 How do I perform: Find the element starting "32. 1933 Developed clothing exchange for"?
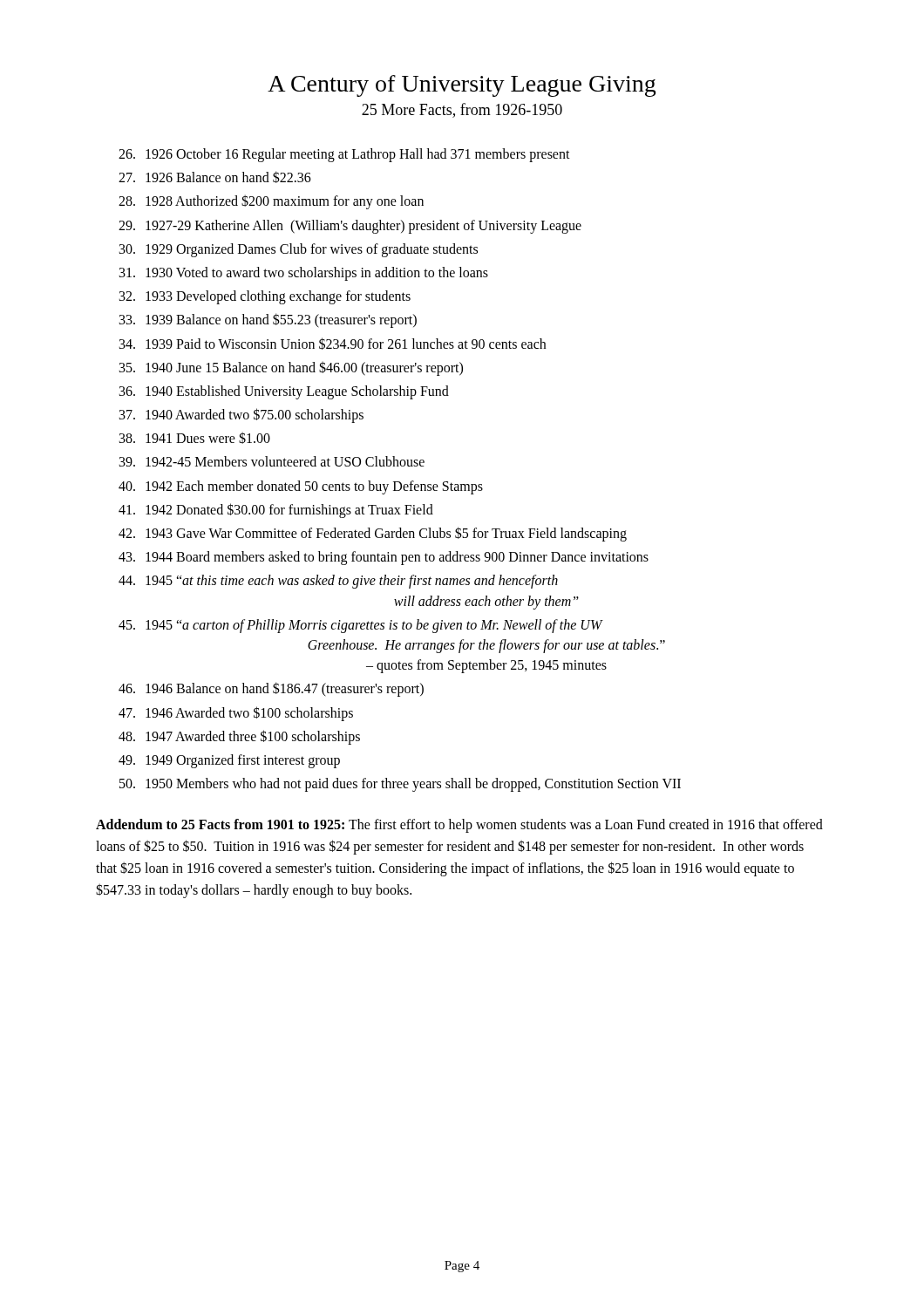pyautogui.click(x=265, y=297)
